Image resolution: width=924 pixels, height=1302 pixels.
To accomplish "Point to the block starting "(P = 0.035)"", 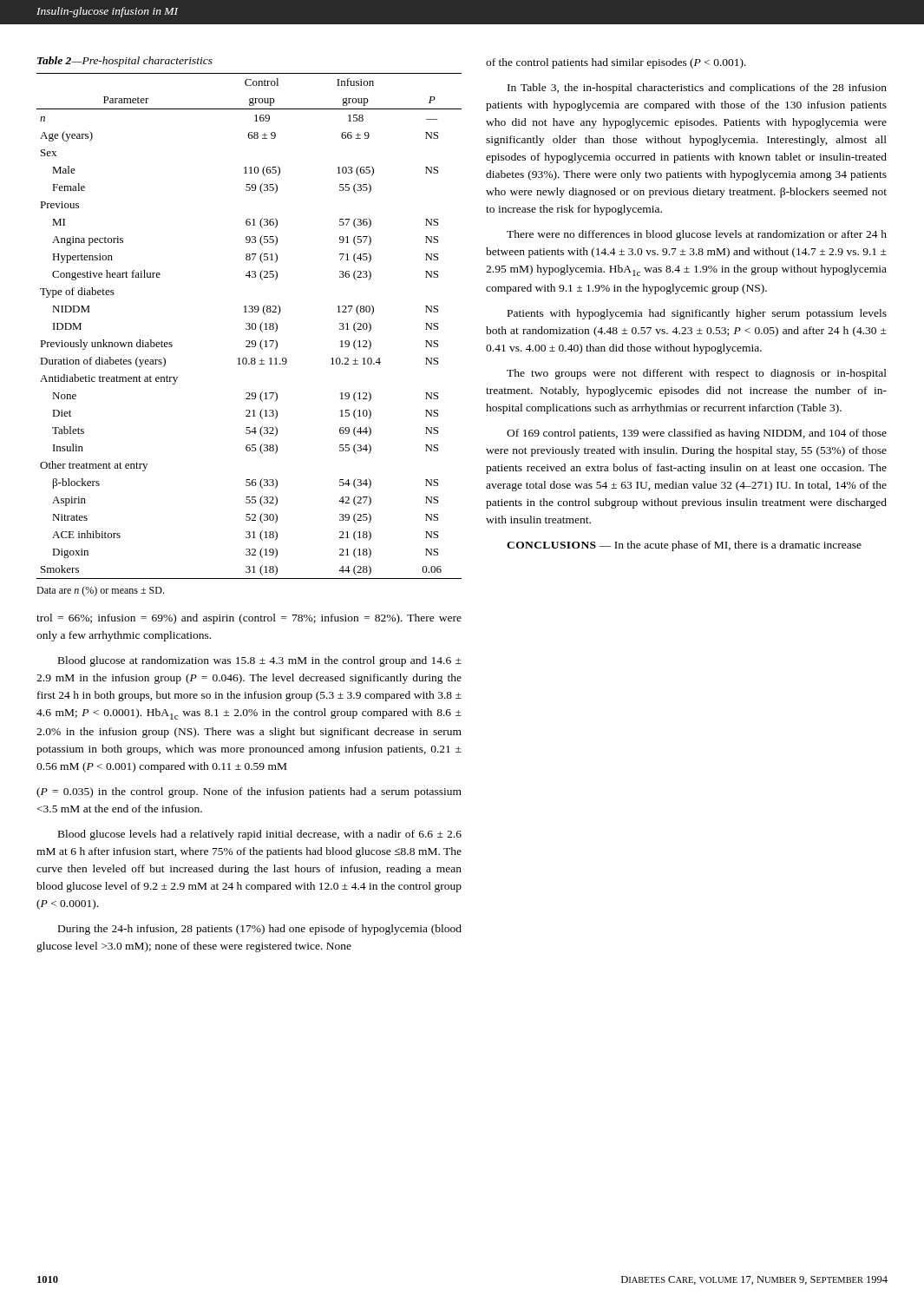I will click(249, 800).
